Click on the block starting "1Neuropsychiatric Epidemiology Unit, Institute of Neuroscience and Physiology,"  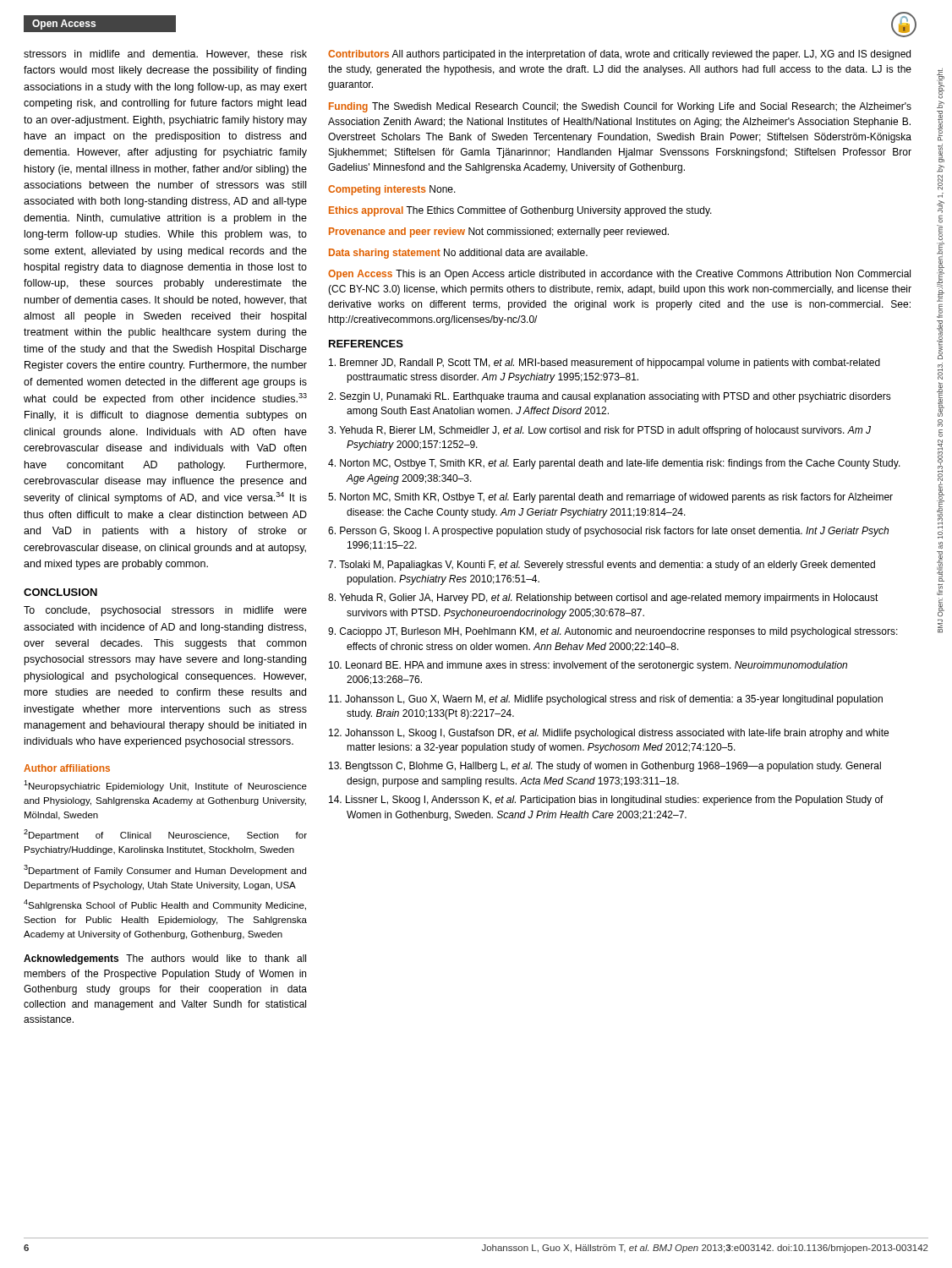coord(165,860)
